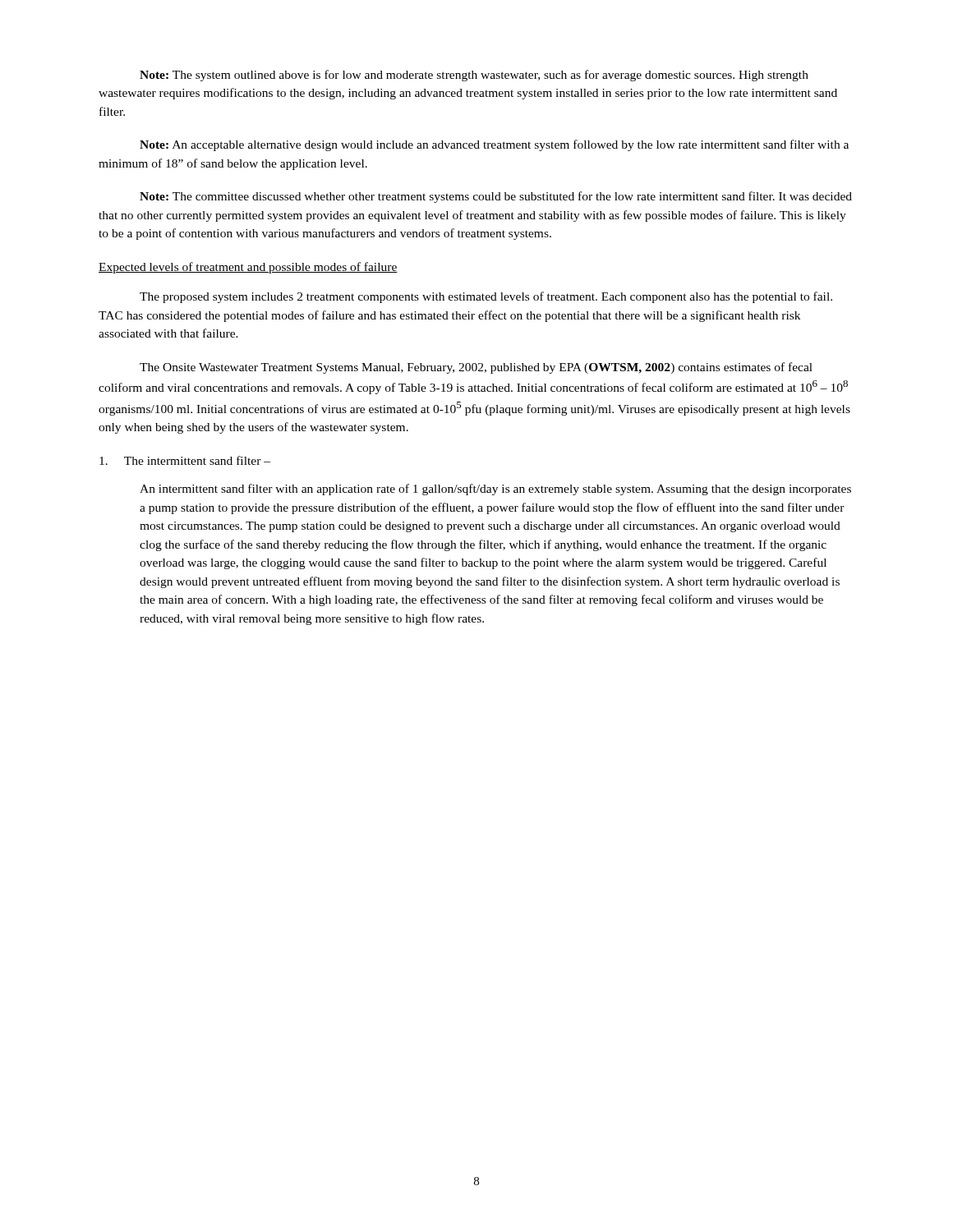
Task: Click on the text block containing "Note: An acceptable alternative design would include"
Action: [x=474, y=154]
